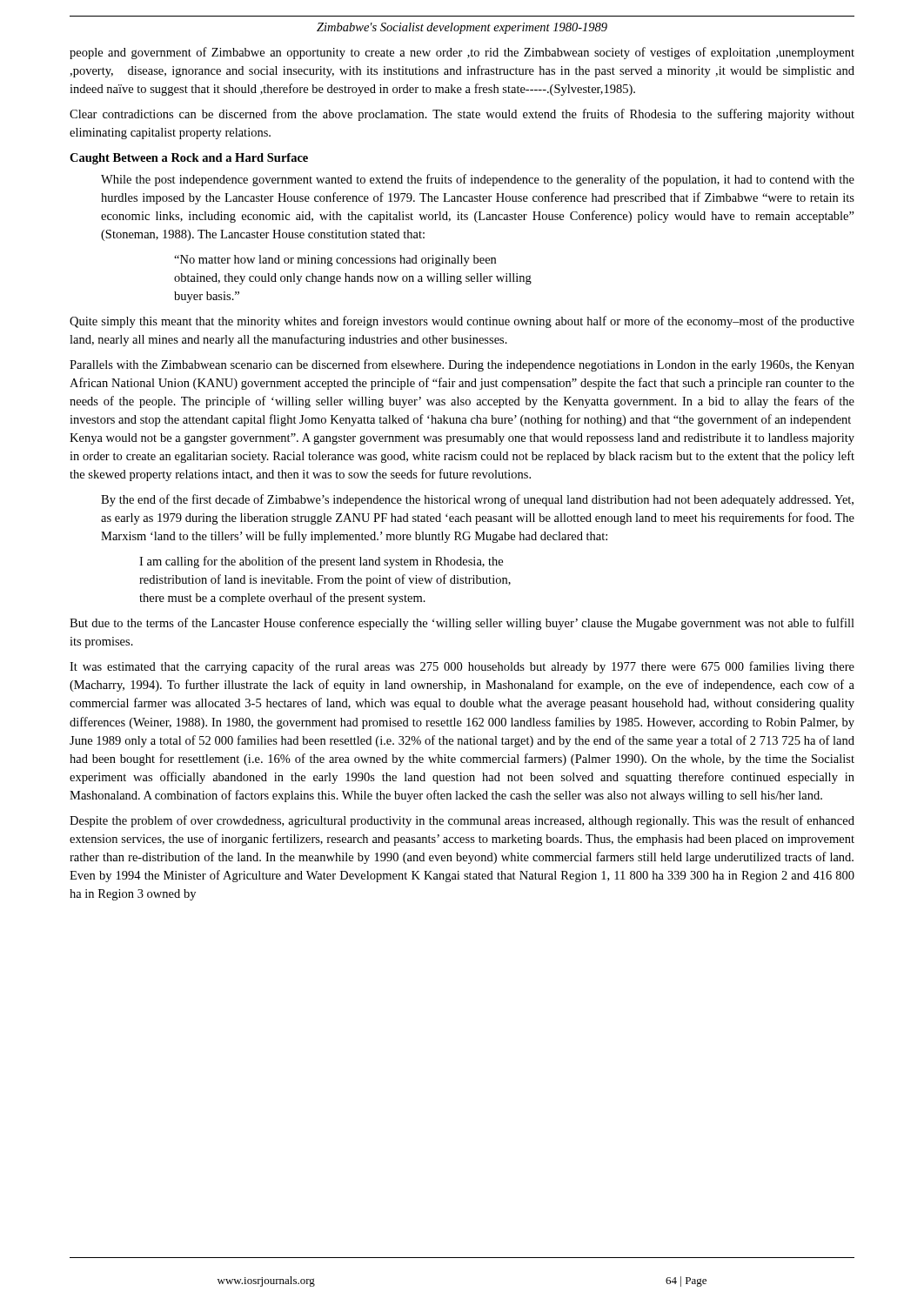This screenshot has height=1305, width=924.
Task: Locate the text block that reads "people and government of Zimbabwe"
Action: (462, 71)
